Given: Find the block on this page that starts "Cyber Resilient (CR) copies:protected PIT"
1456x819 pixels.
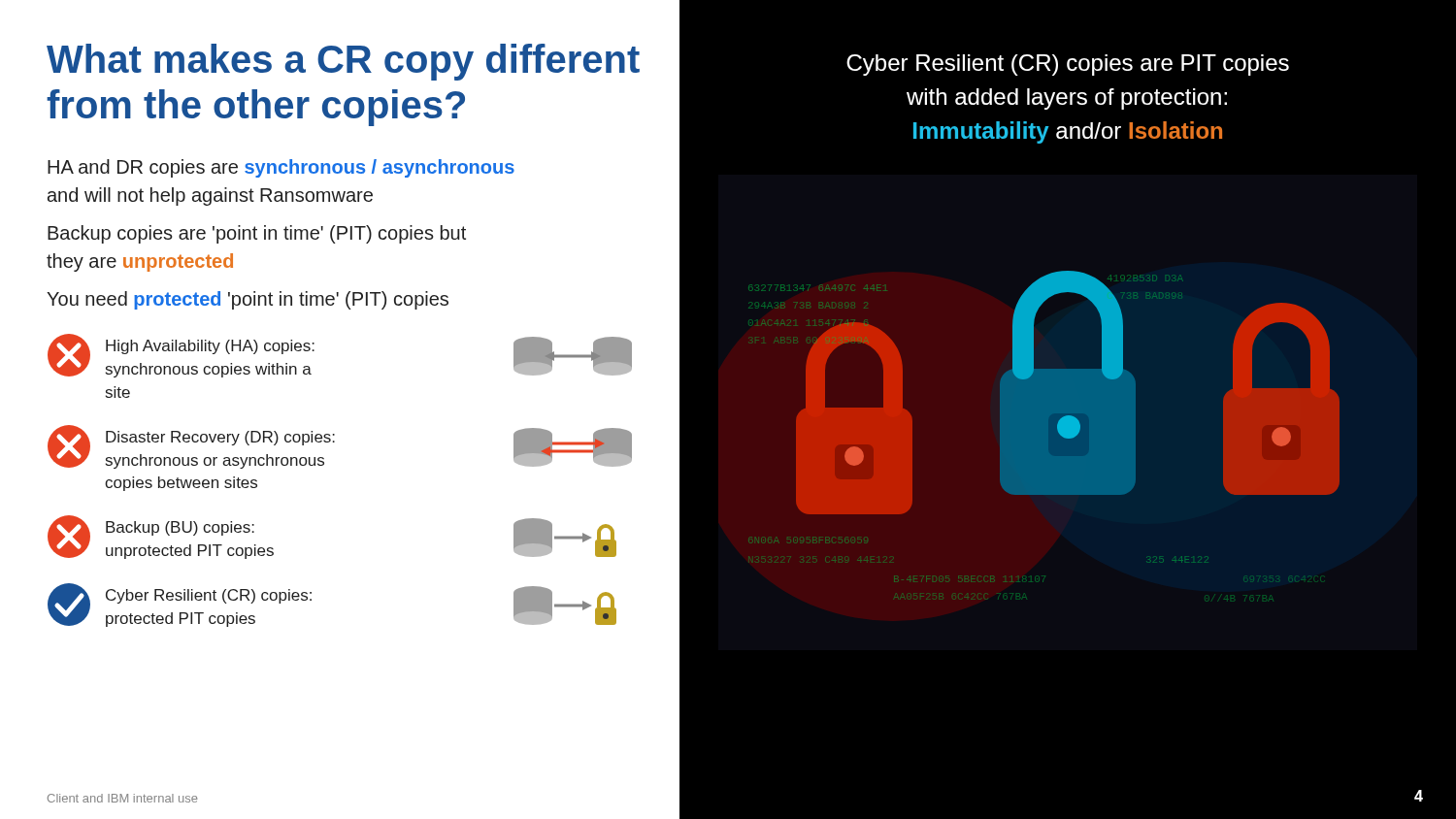Looking at the screenshot, I should point(181,600).
